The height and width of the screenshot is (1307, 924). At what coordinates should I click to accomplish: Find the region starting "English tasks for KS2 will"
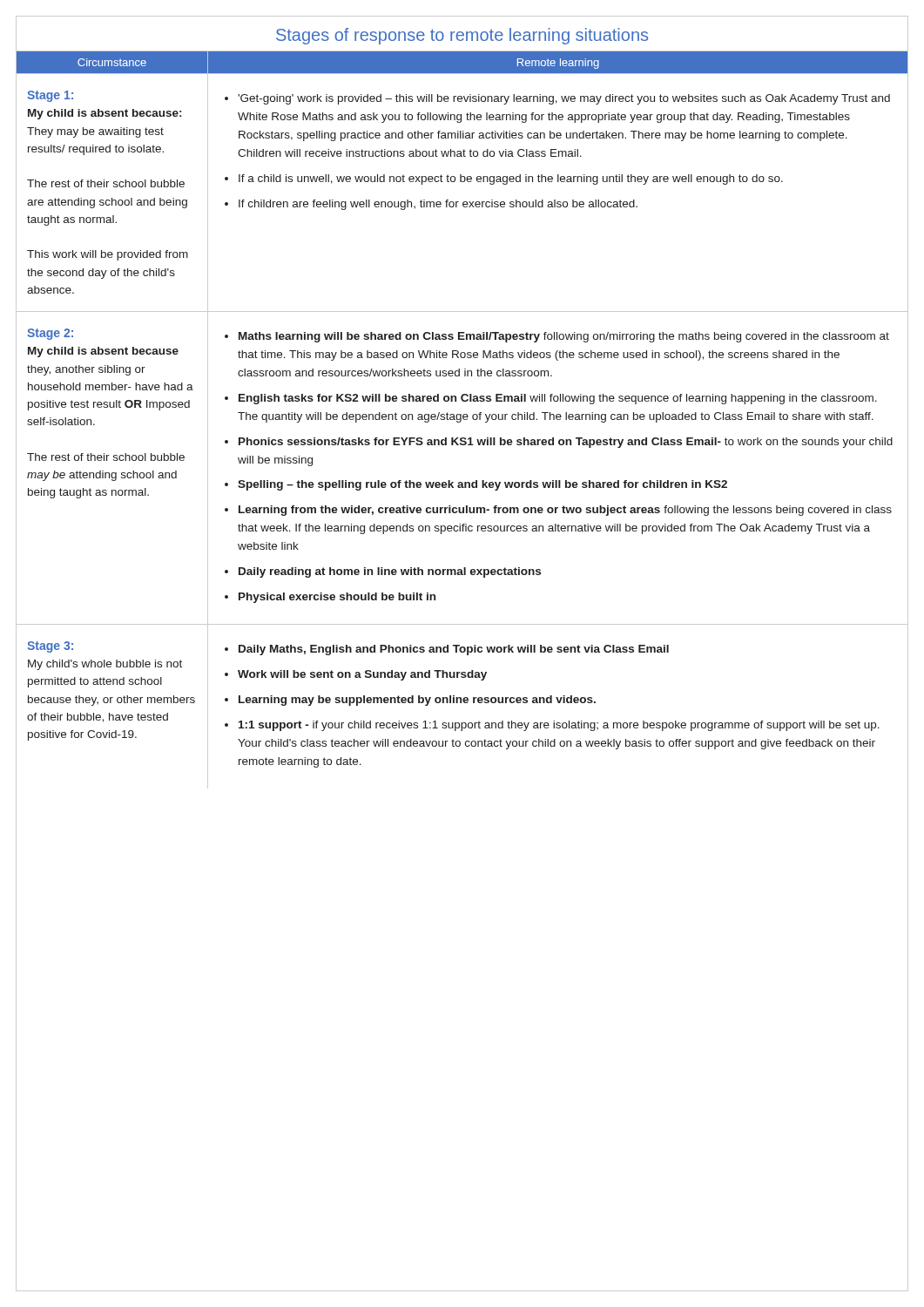[x=558, y=407]
